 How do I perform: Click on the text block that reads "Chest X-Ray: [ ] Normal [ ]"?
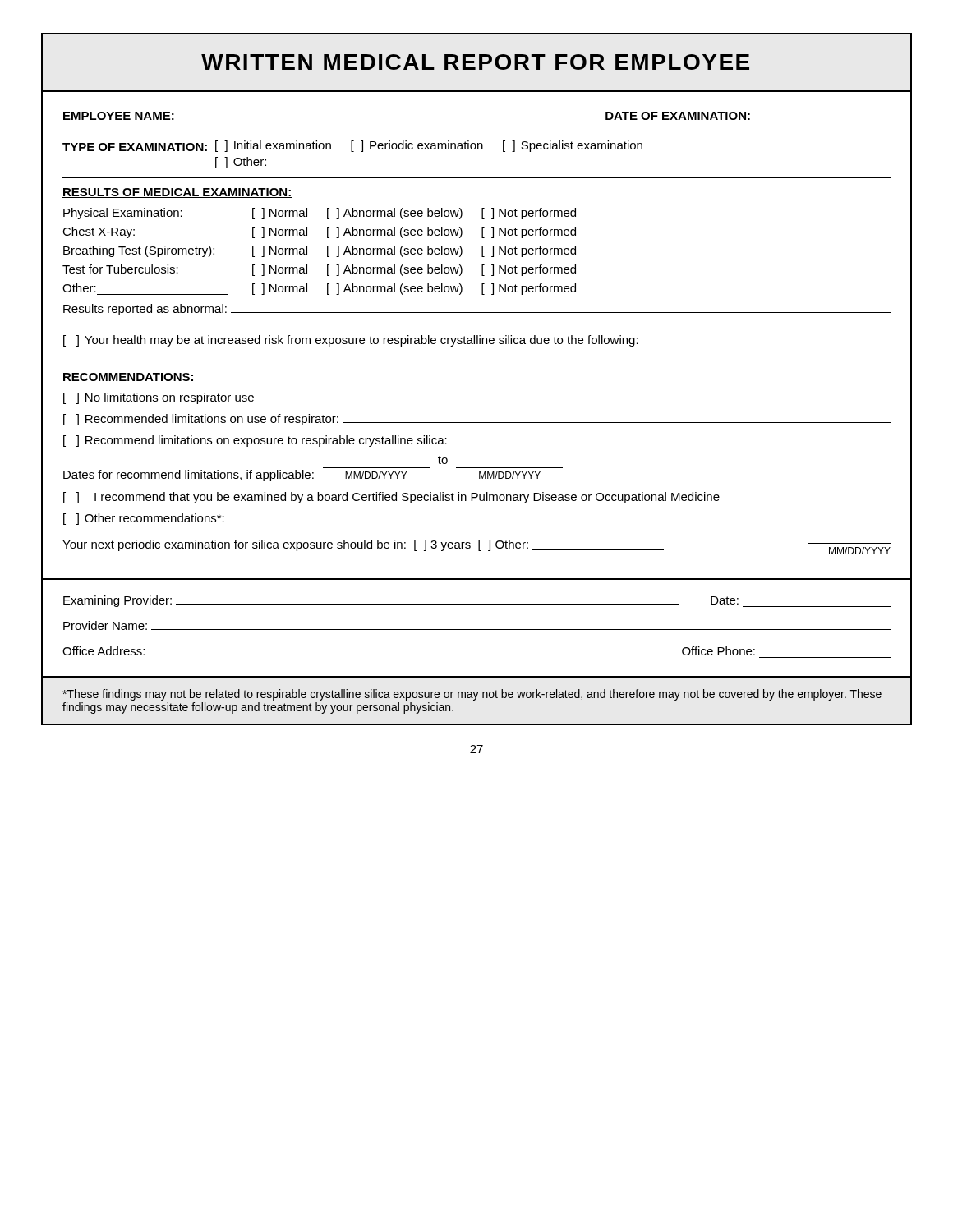(x=320, y=231)
